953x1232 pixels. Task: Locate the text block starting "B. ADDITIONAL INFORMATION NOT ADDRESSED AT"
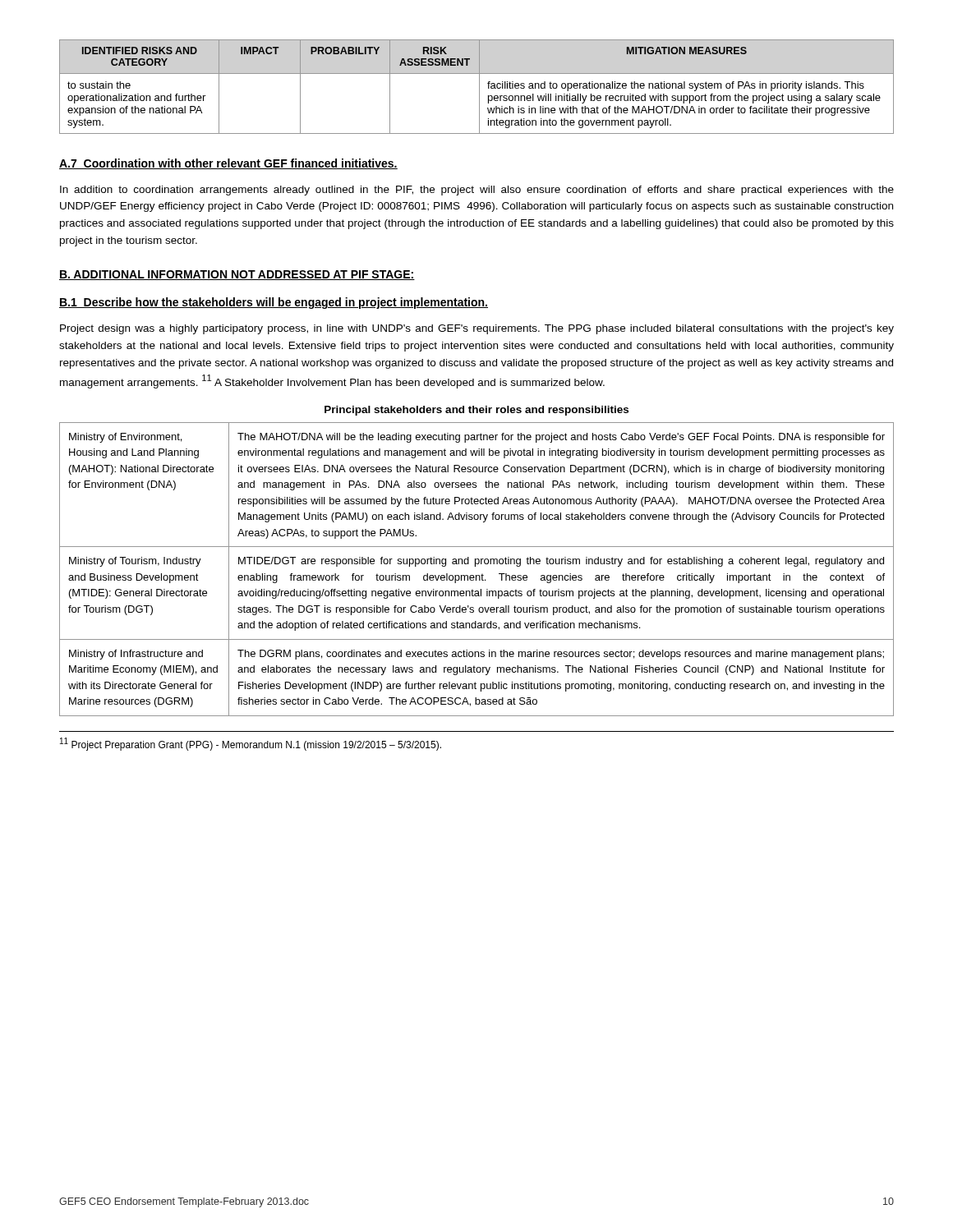[237, 275]
